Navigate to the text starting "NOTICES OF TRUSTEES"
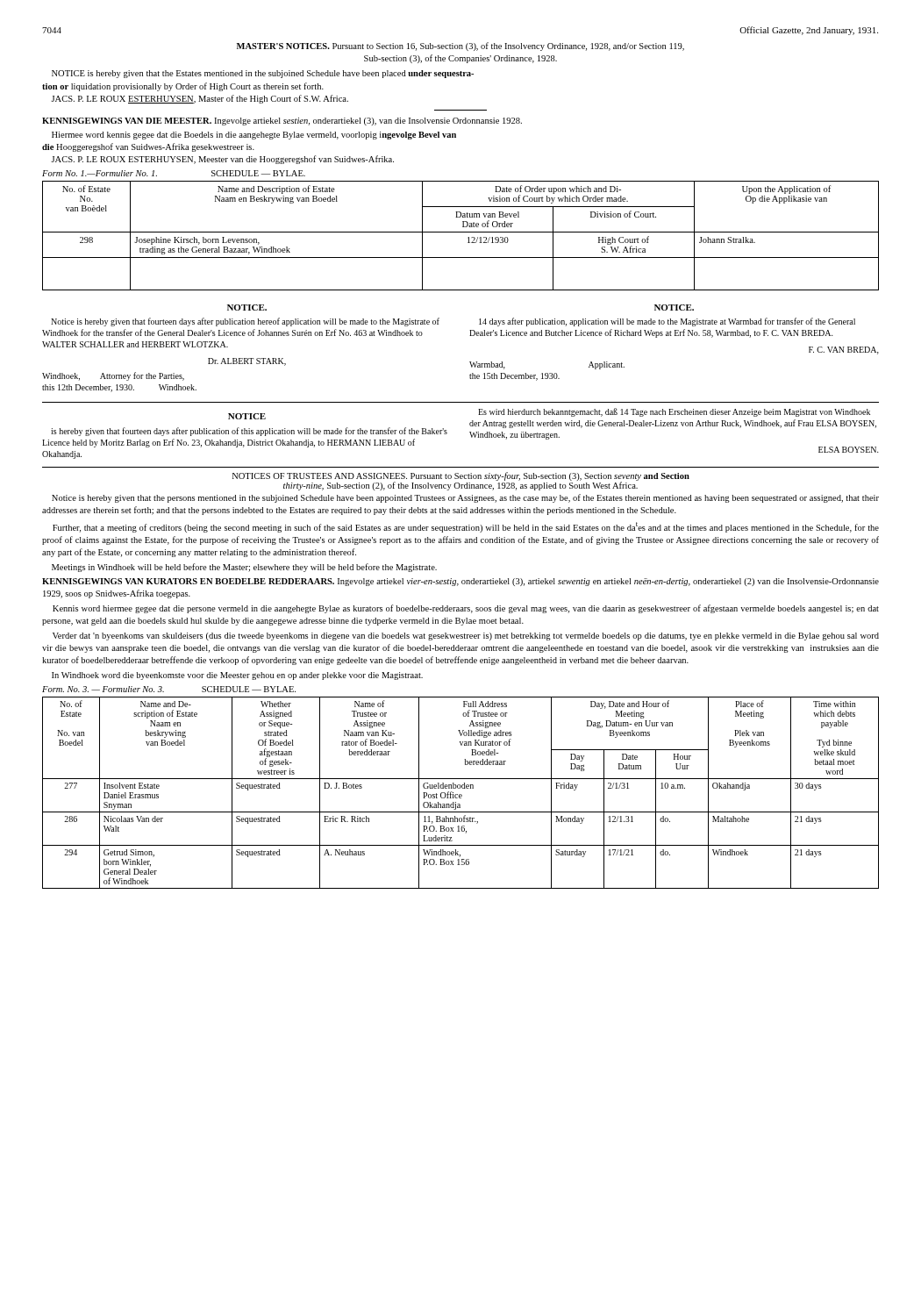 (460, 481)
